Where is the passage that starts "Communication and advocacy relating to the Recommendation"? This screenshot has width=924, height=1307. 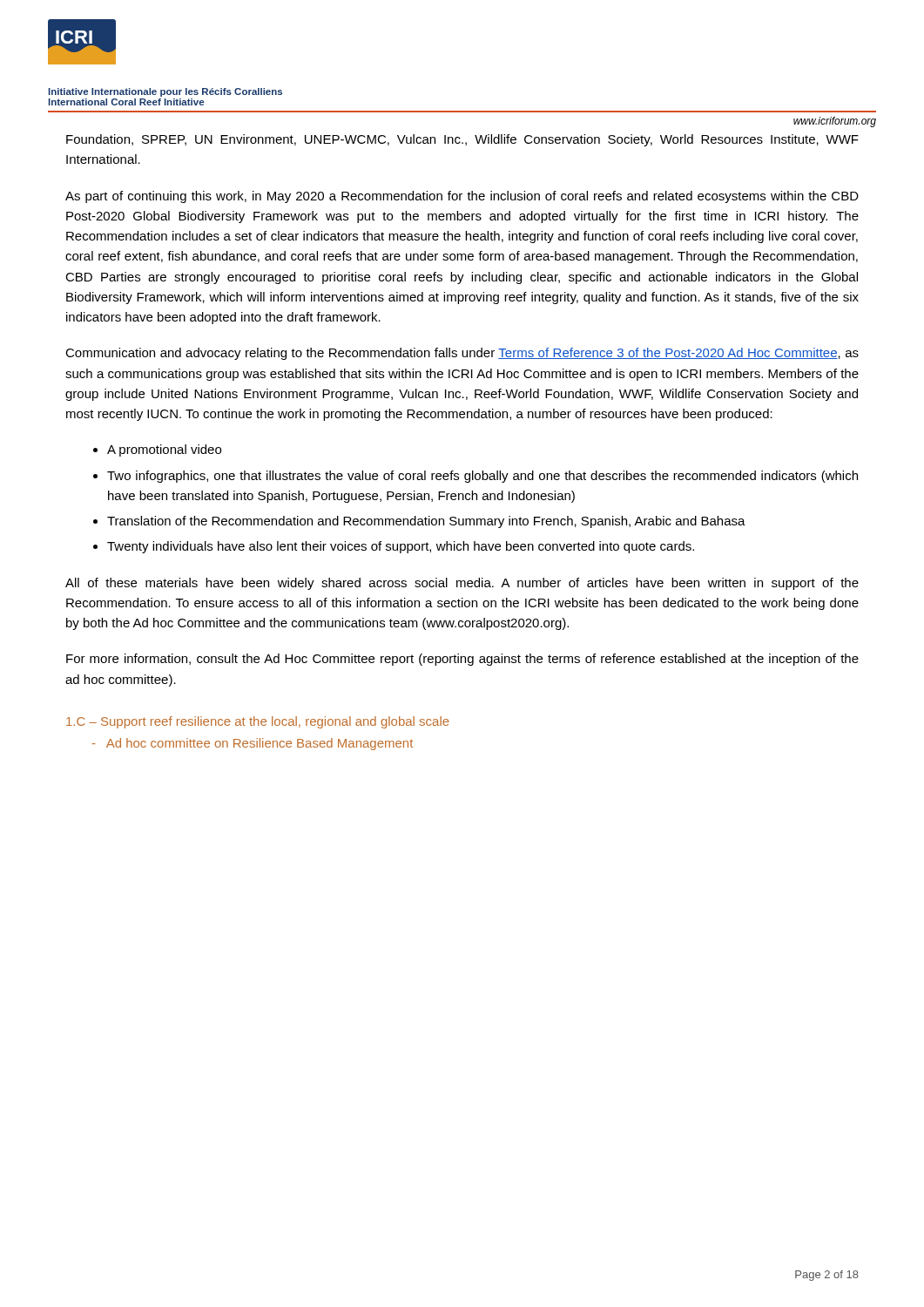462,383
